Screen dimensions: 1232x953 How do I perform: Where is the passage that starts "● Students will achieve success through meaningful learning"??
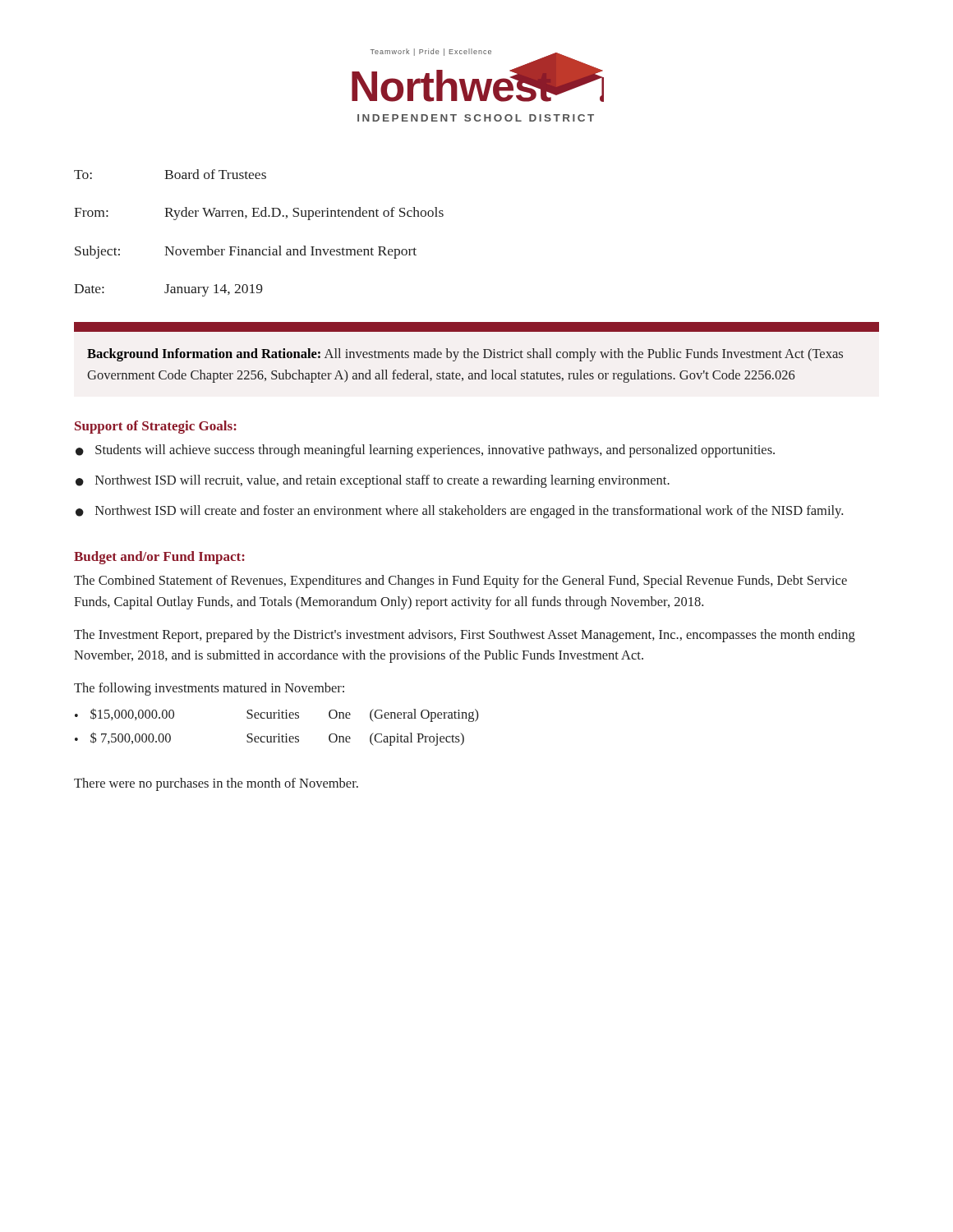(x=425, y=452)
